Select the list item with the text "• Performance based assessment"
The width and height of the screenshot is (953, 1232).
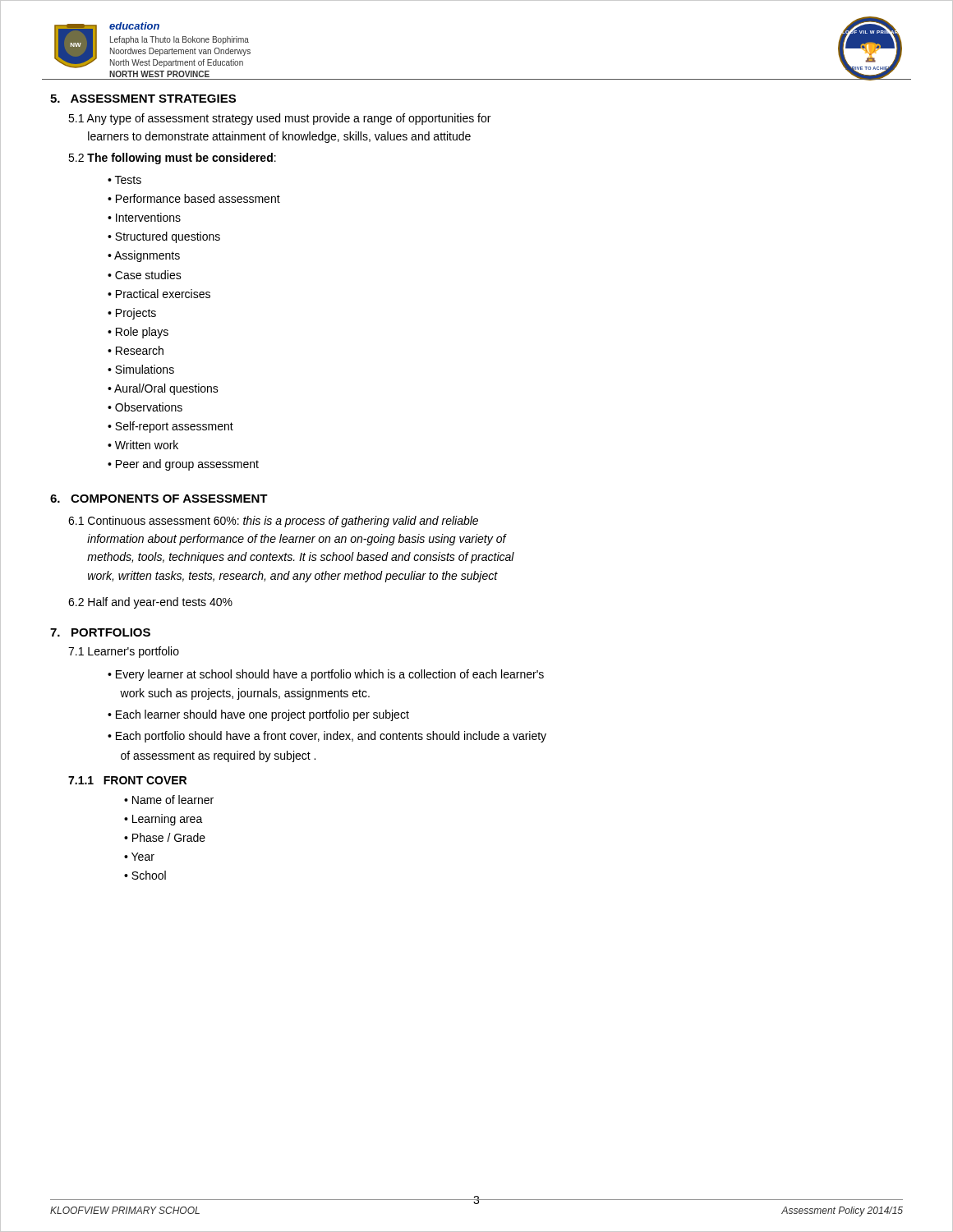tap(194, 199)
